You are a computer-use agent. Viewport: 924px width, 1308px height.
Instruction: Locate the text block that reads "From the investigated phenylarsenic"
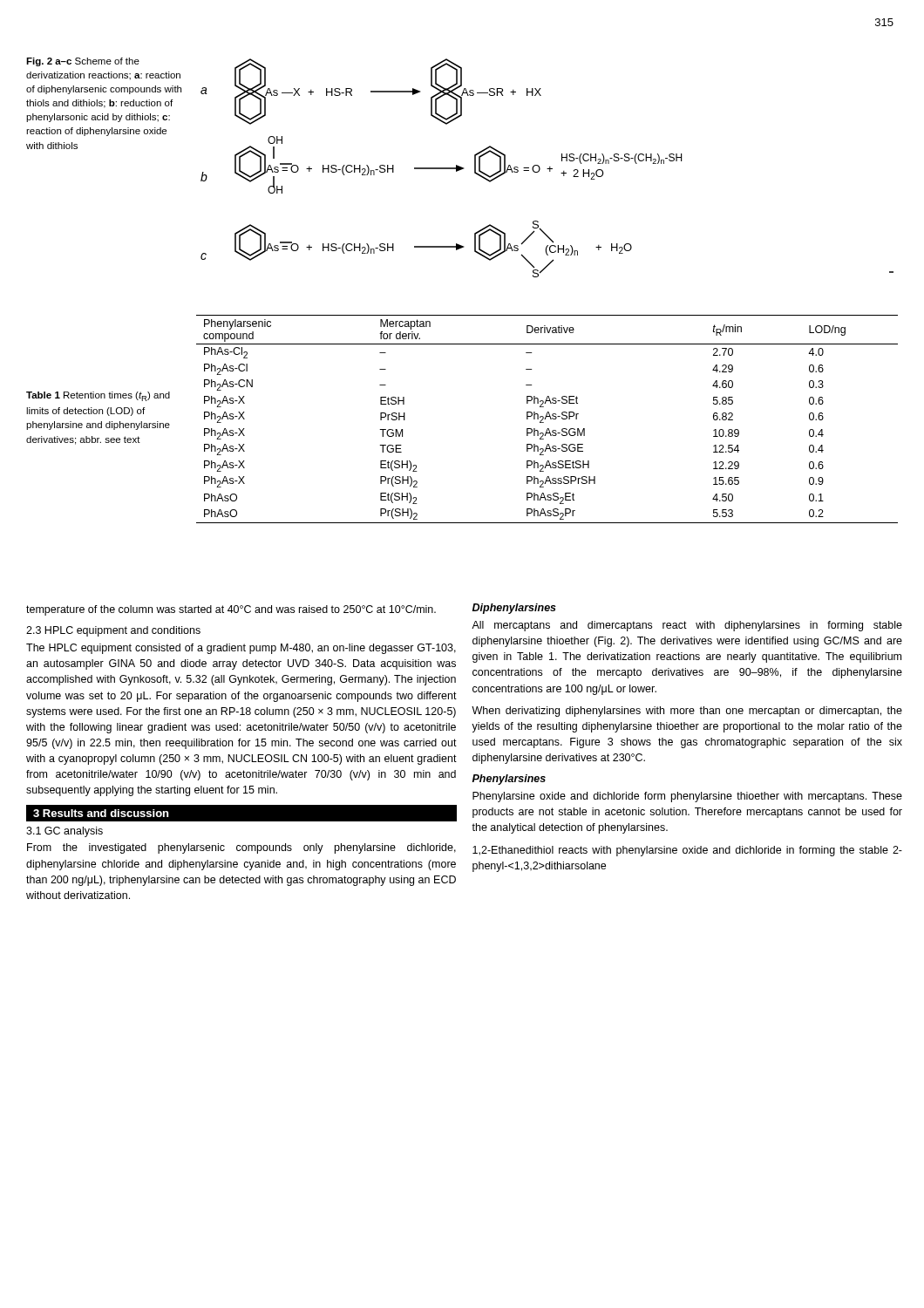[x=241, y=872]
